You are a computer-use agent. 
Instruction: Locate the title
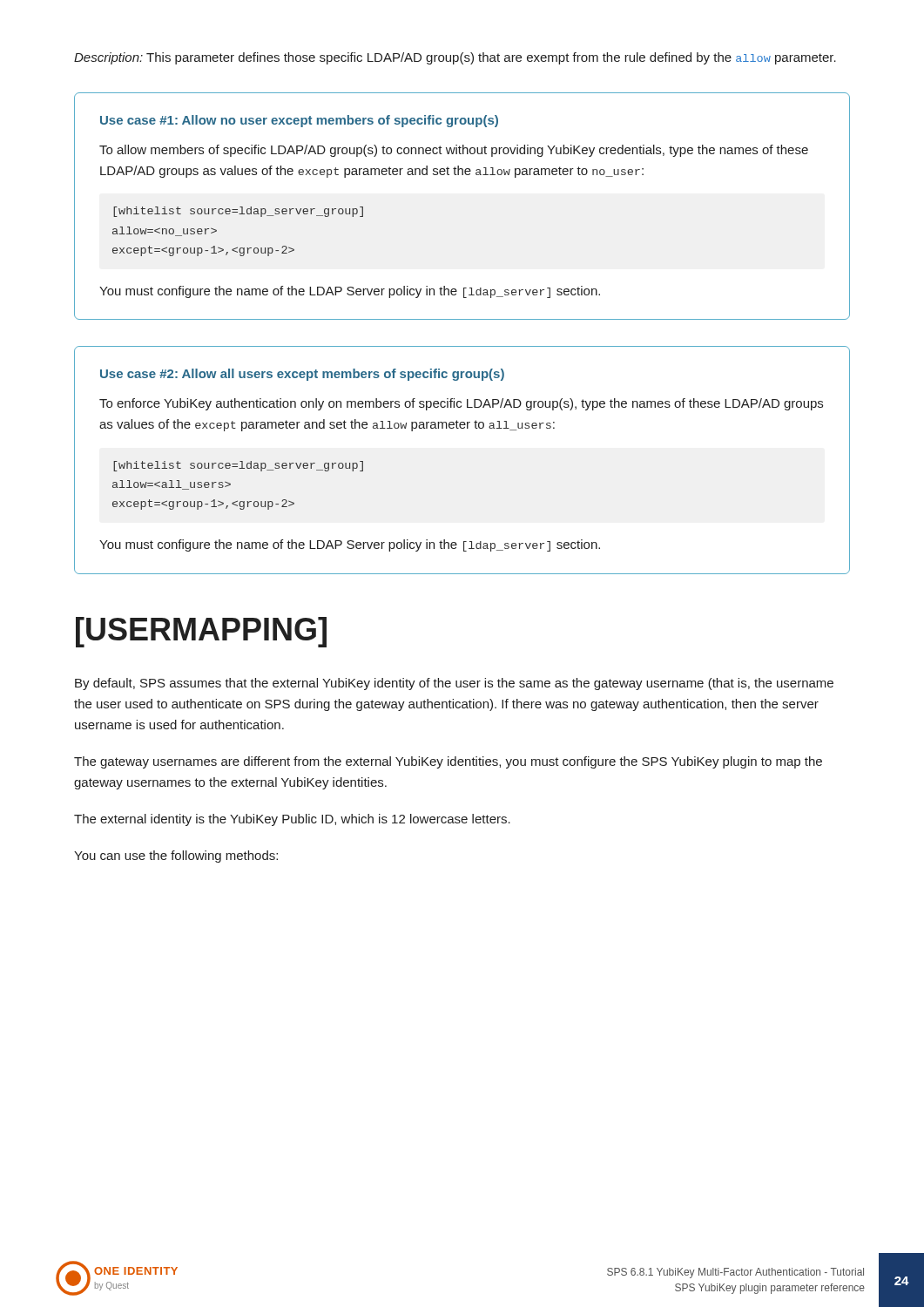[x=201, y=629]
